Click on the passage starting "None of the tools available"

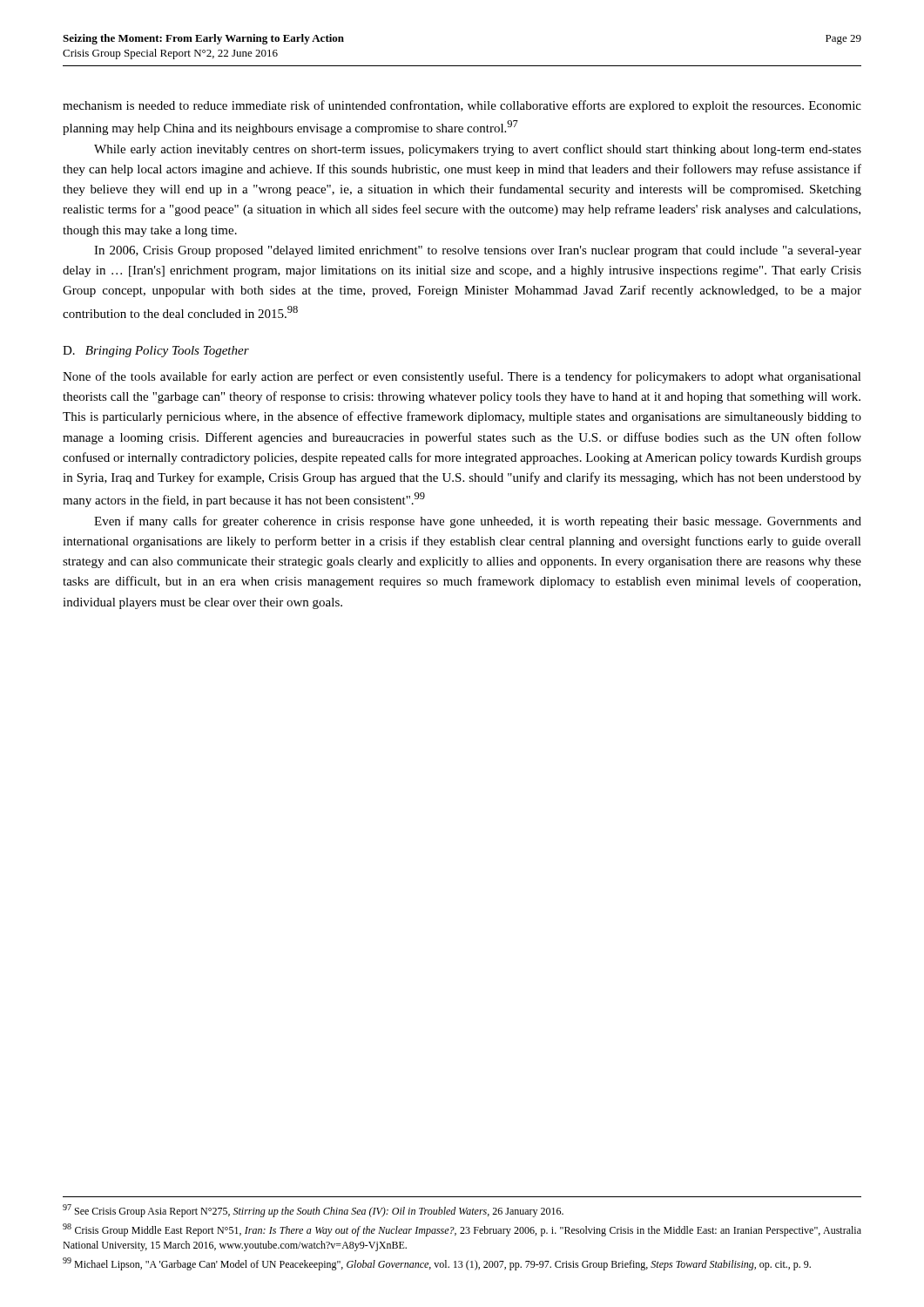click(462, 489)
